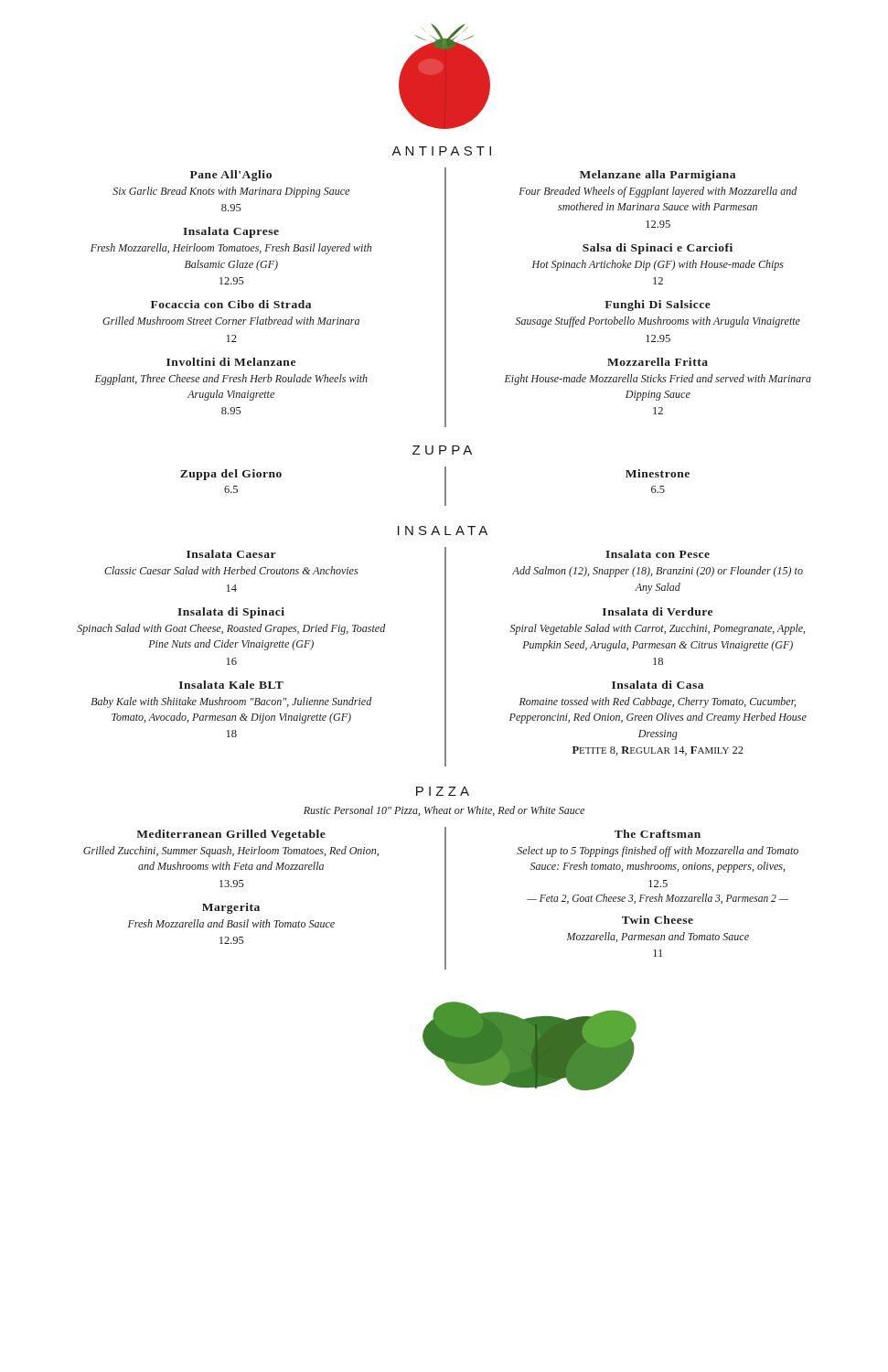Point to the passage starting "Rustic Personal 10" Pizza,"
The image size is (888, 1372).
(x=444, y=811)
